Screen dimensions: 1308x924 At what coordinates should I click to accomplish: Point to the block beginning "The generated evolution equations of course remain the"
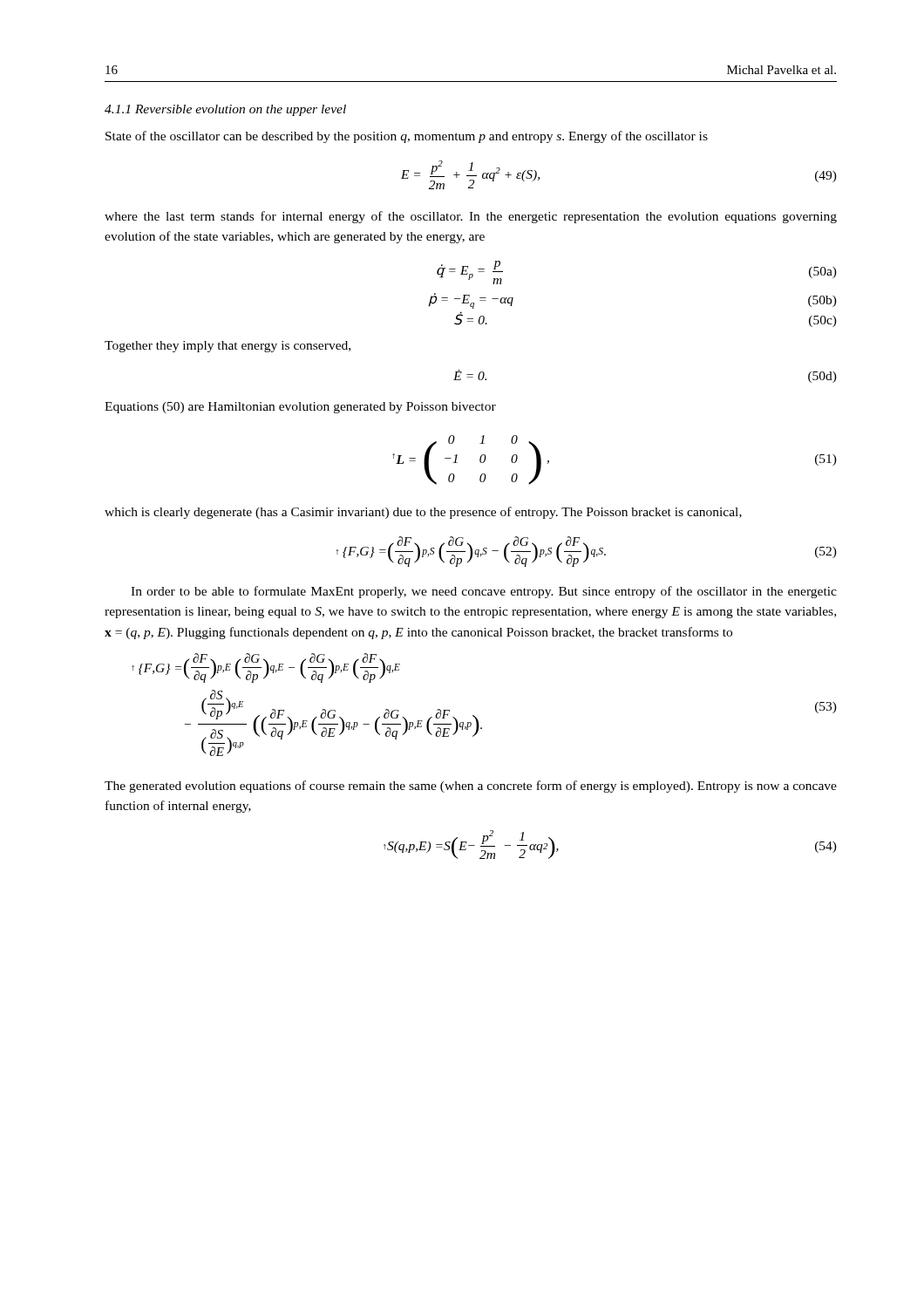(471, 795)
